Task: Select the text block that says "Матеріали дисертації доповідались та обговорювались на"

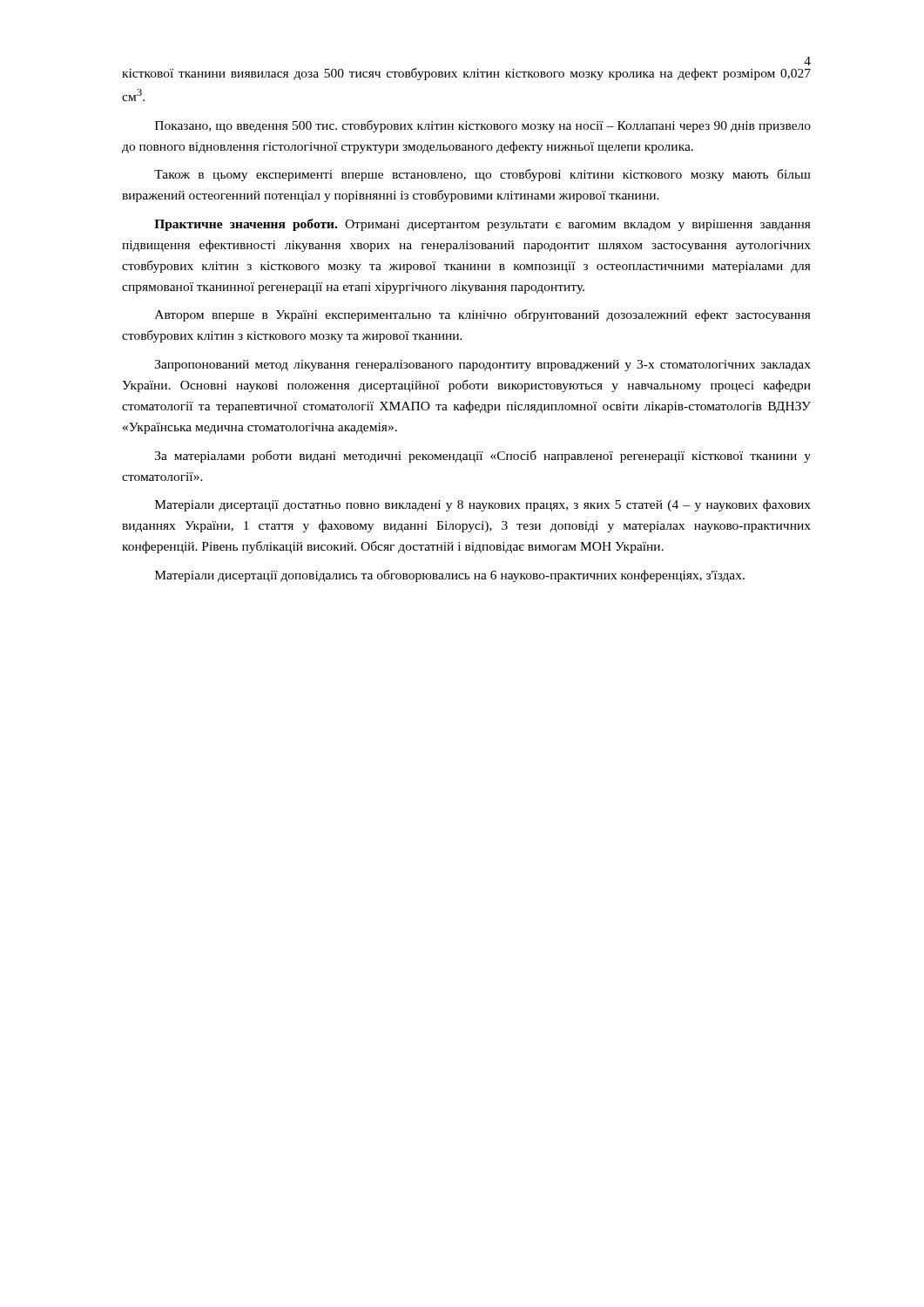Action: pyautogui.click(x=450, y=574)
